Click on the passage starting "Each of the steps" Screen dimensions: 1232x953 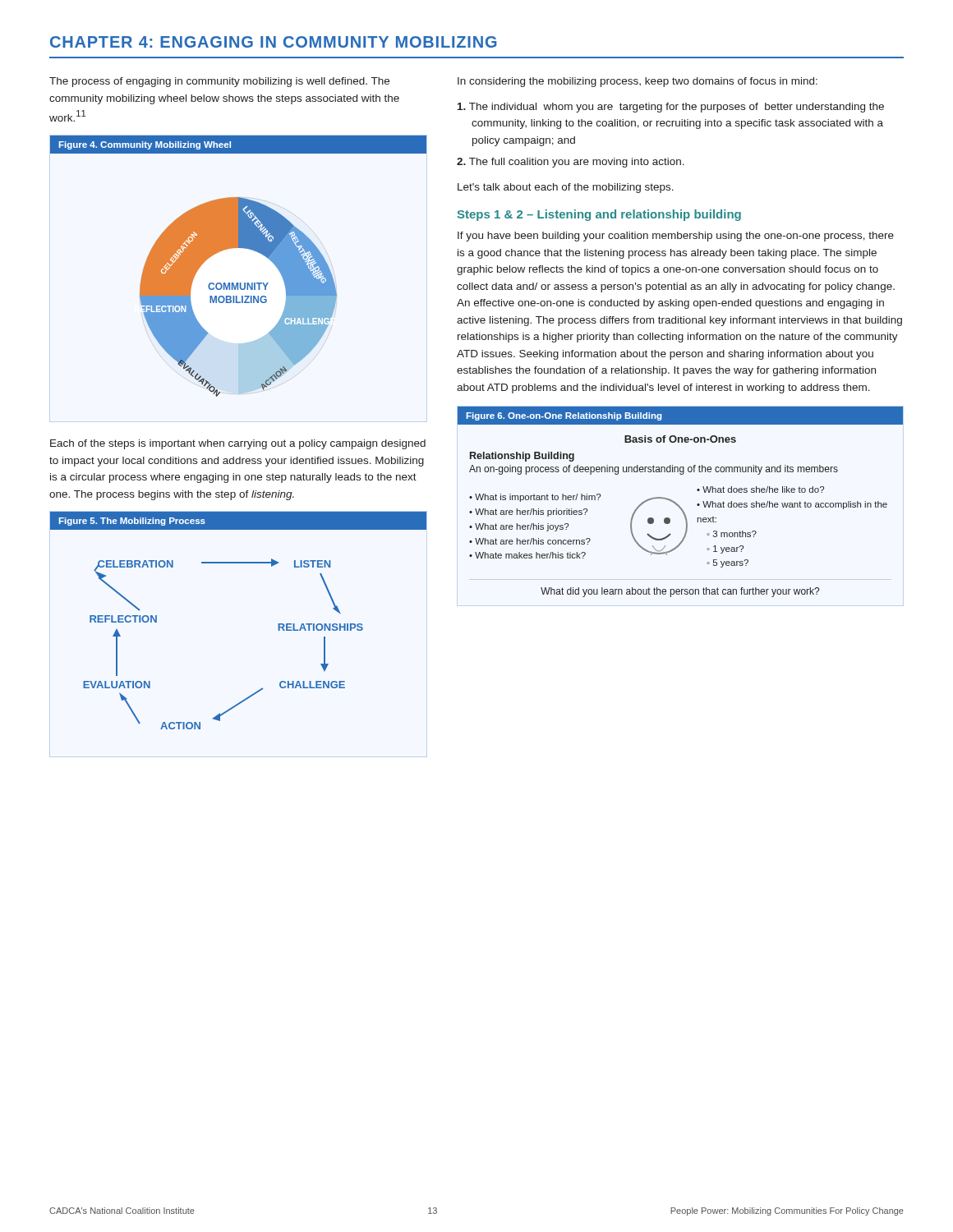[x=238, y=468]
